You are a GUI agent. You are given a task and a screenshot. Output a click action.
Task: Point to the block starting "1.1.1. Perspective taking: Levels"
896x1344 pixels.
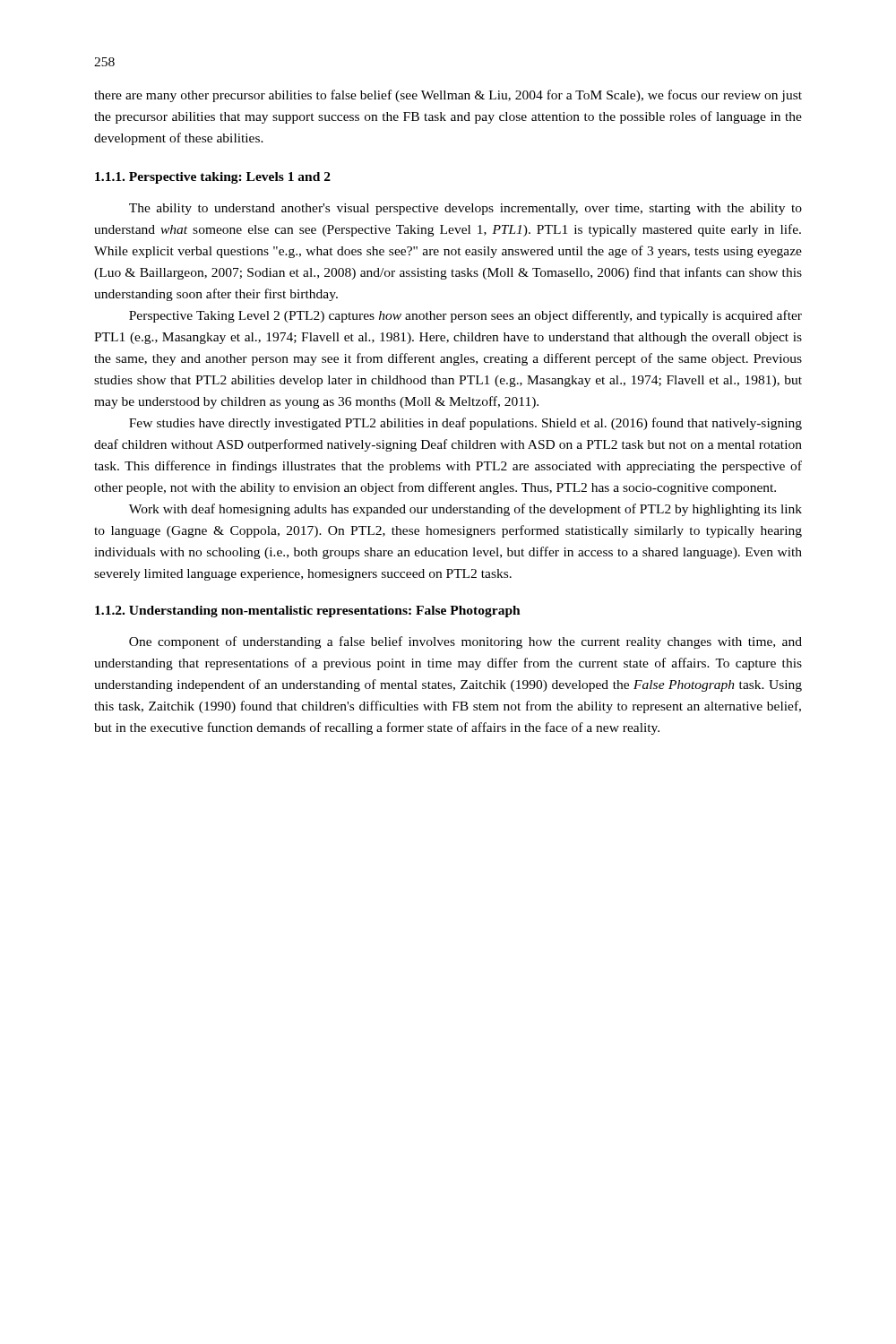(x=212, y=176)
